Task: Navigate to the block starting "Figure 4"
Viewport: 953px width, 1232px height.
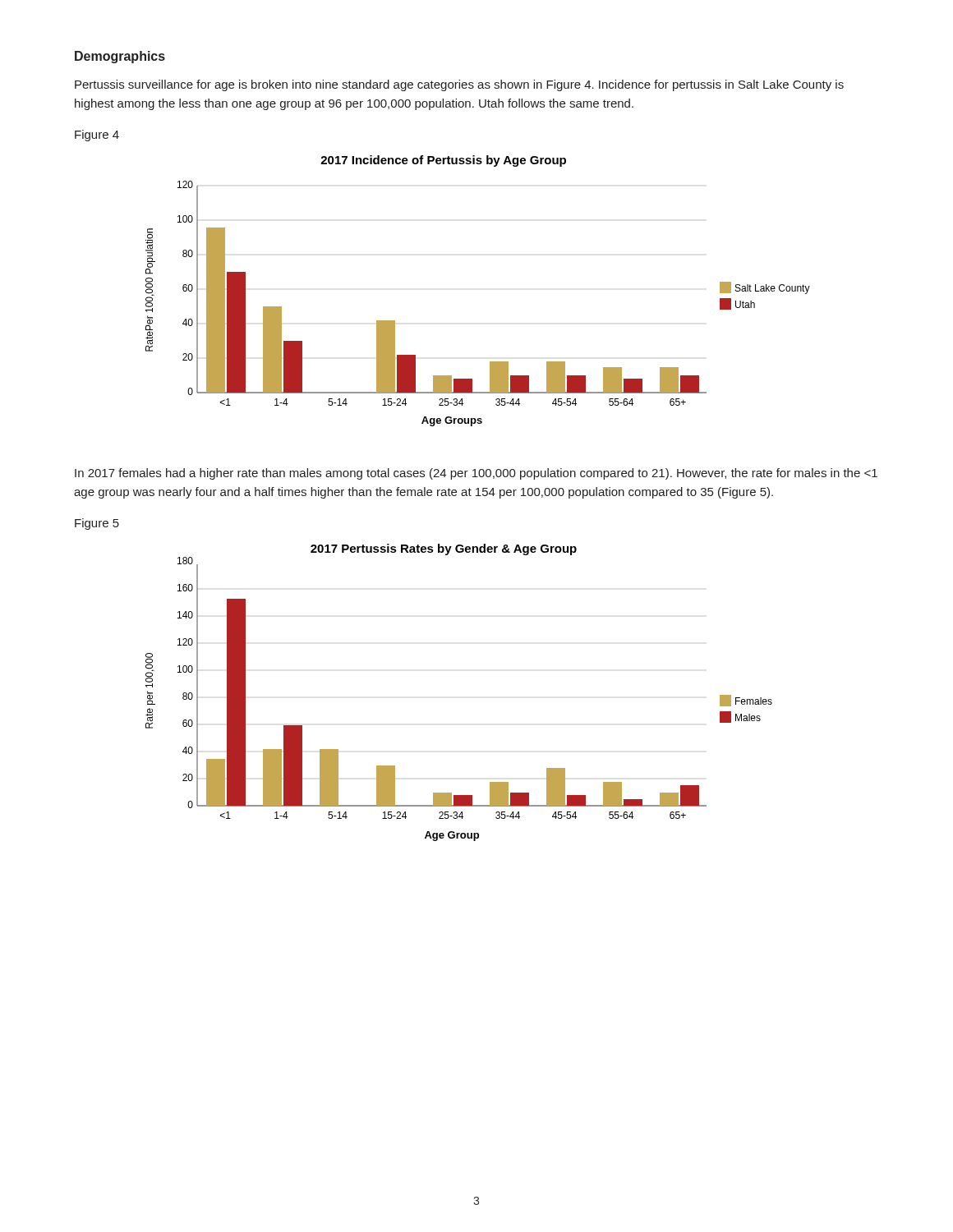Action: 97,134
